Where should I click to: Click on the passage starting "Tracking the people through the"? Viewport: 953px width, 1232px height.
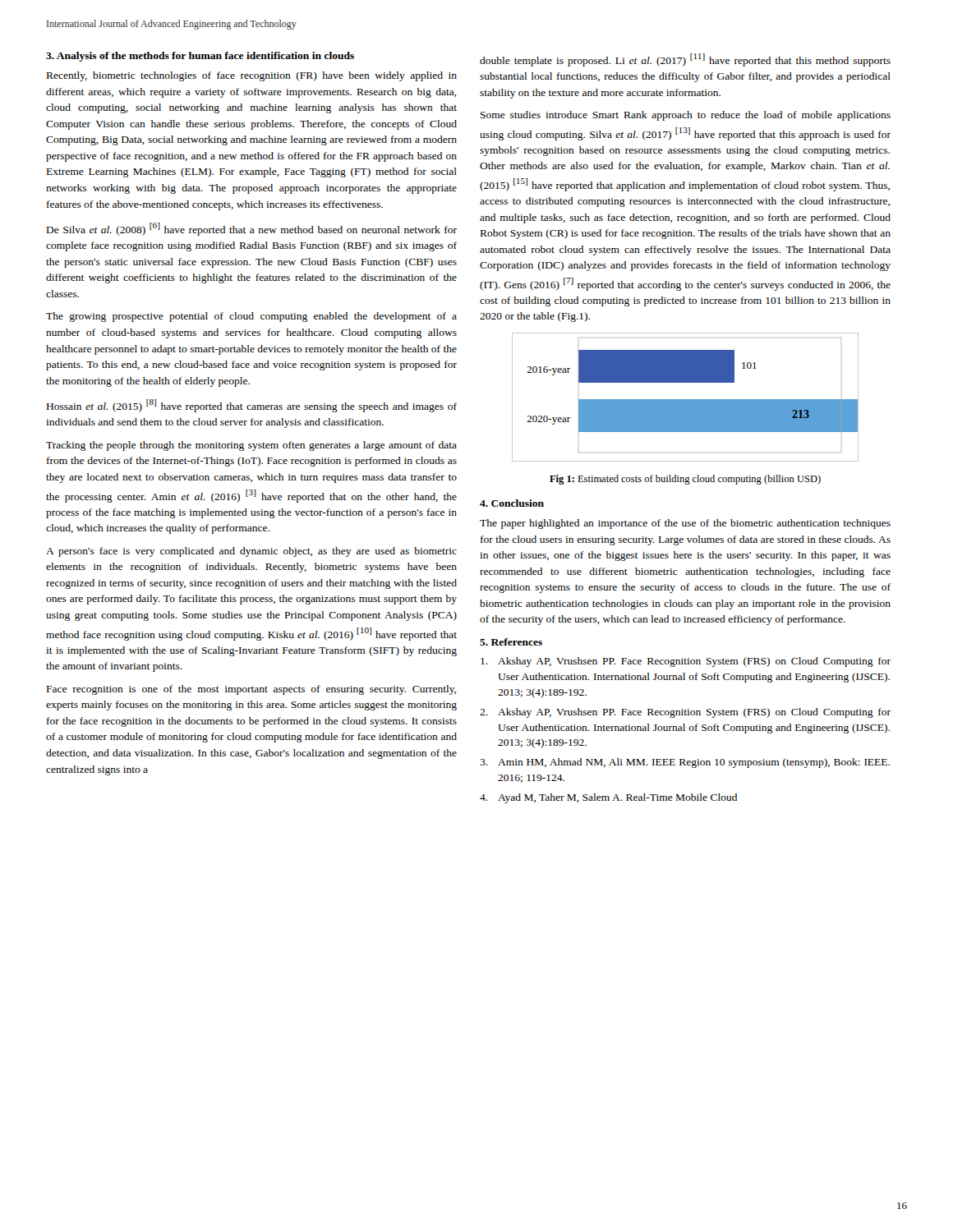(251, 486)
